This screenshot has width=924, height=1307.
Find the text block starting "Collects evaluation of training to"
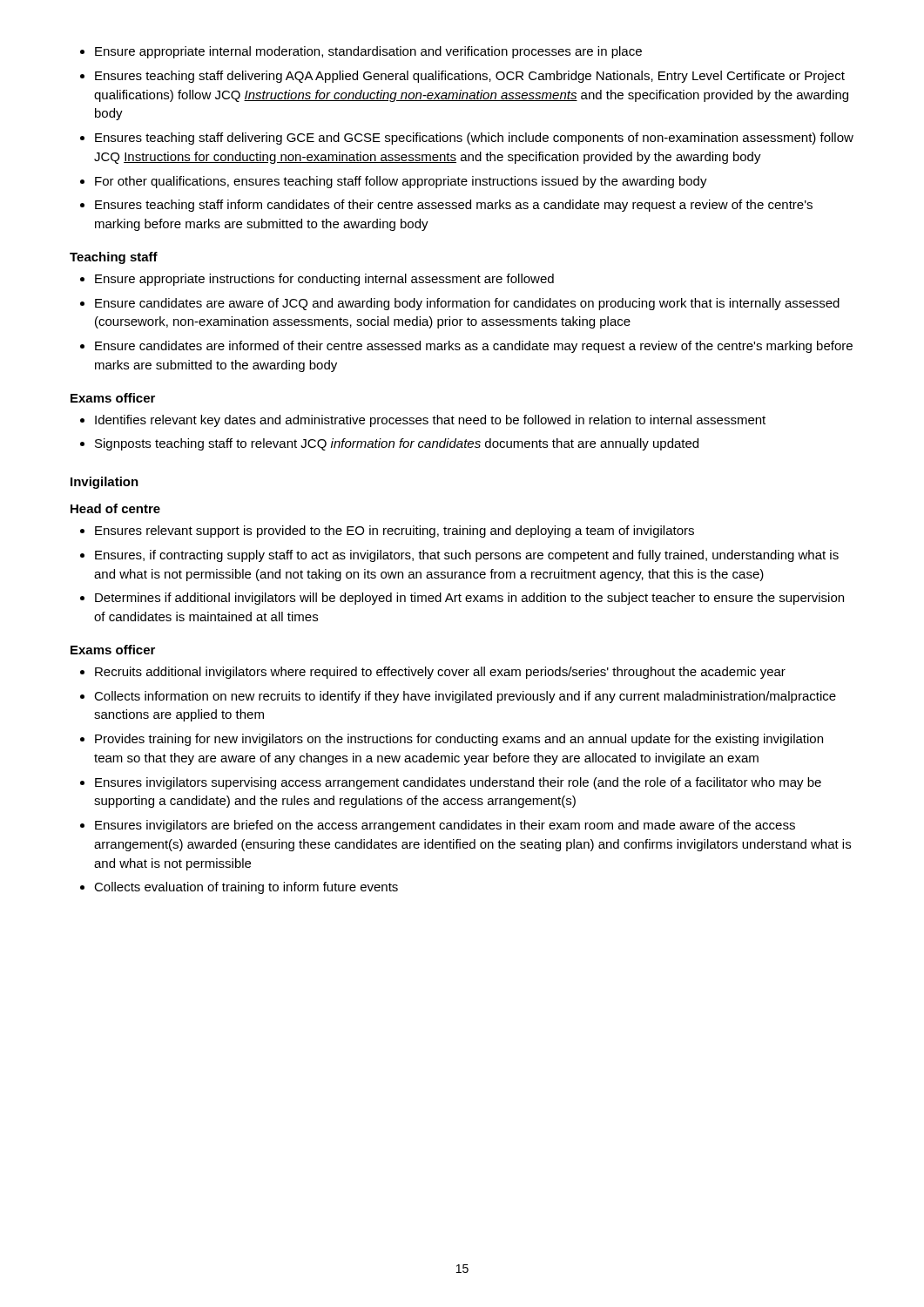(x=246, y=888)
